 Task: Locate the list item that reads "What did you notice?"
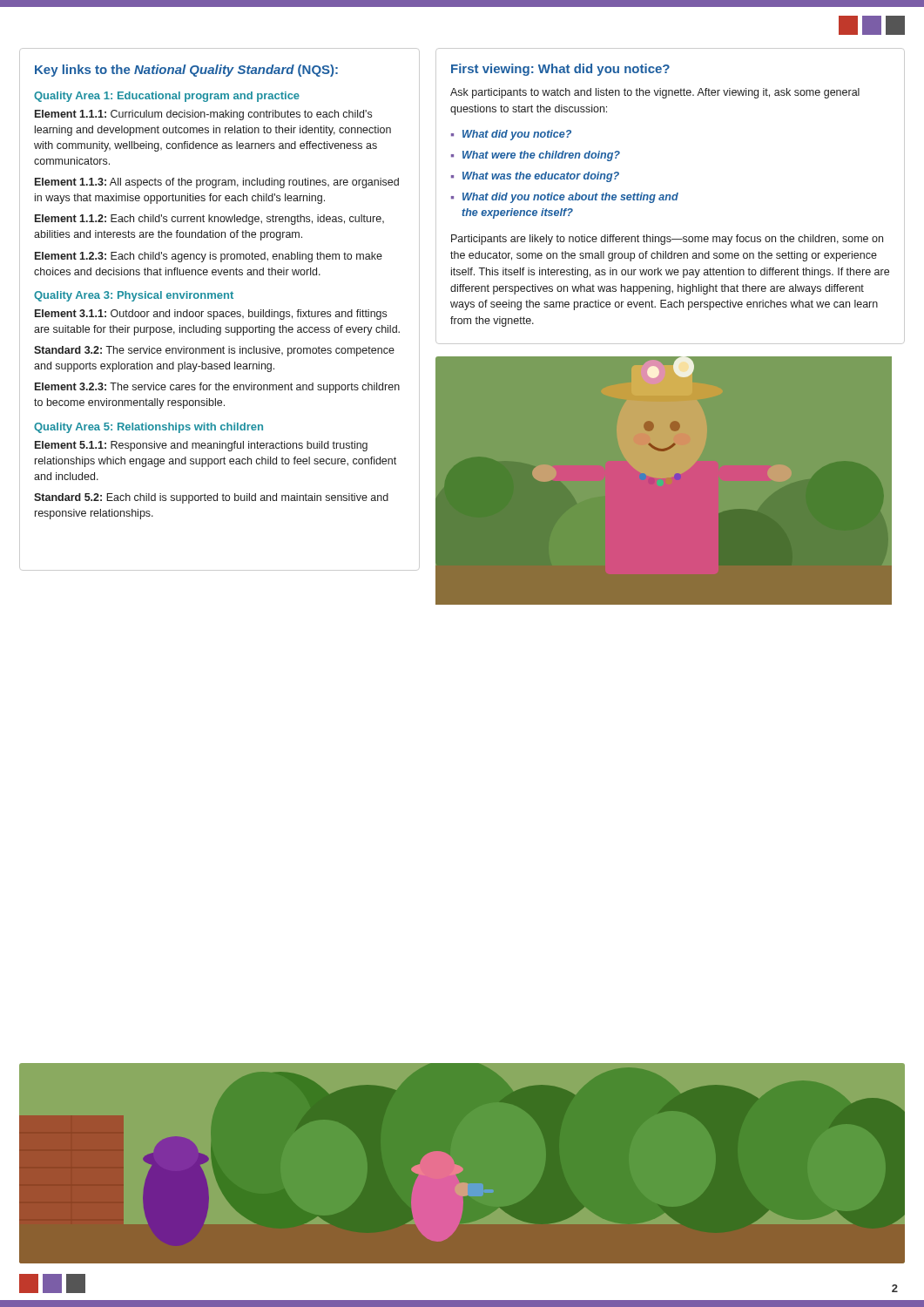517,134
